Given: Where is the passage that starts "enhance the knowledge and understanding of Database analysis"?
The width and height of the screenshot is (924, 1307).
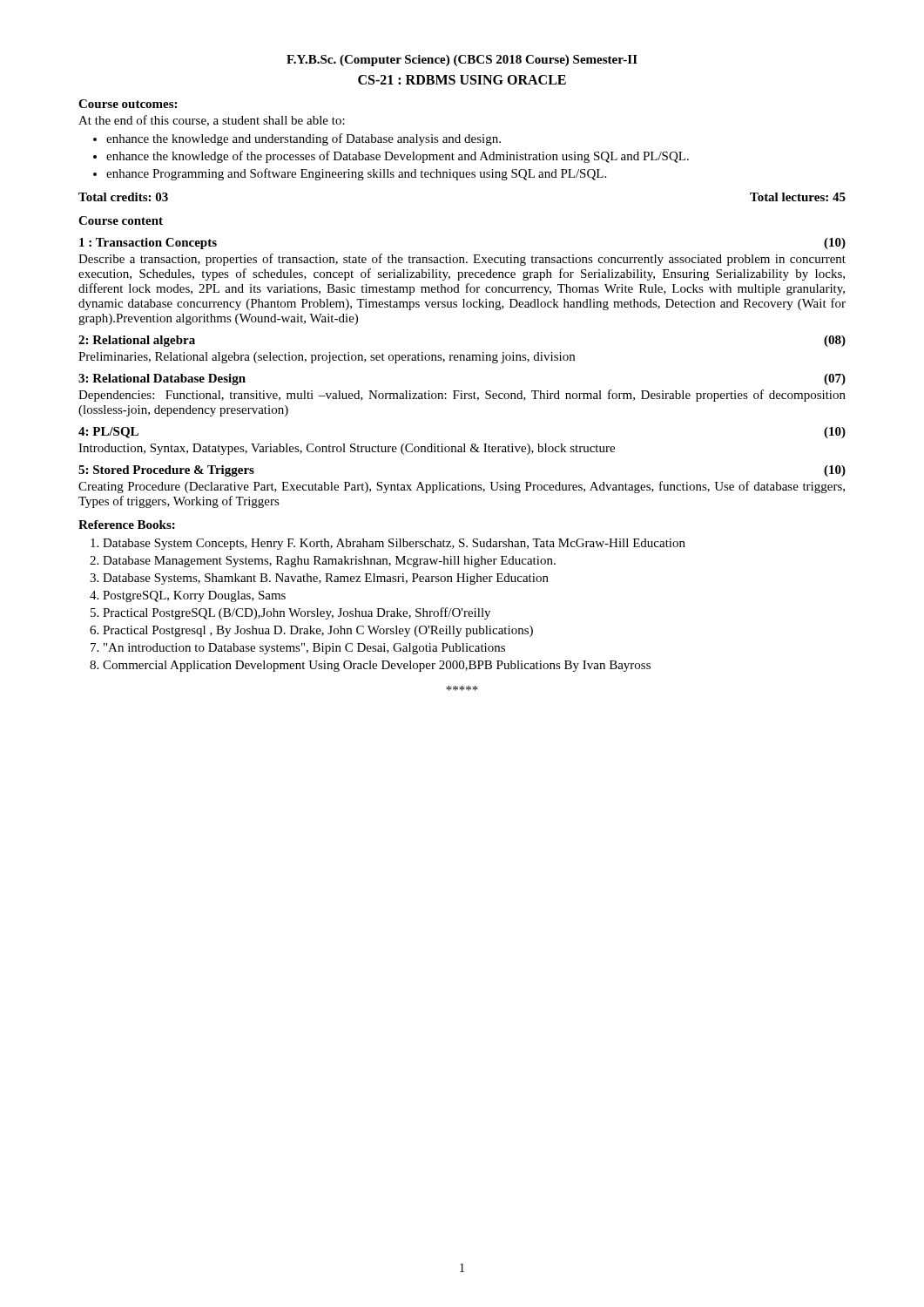Looking at the screenshot, I should [x=462, y=156].
